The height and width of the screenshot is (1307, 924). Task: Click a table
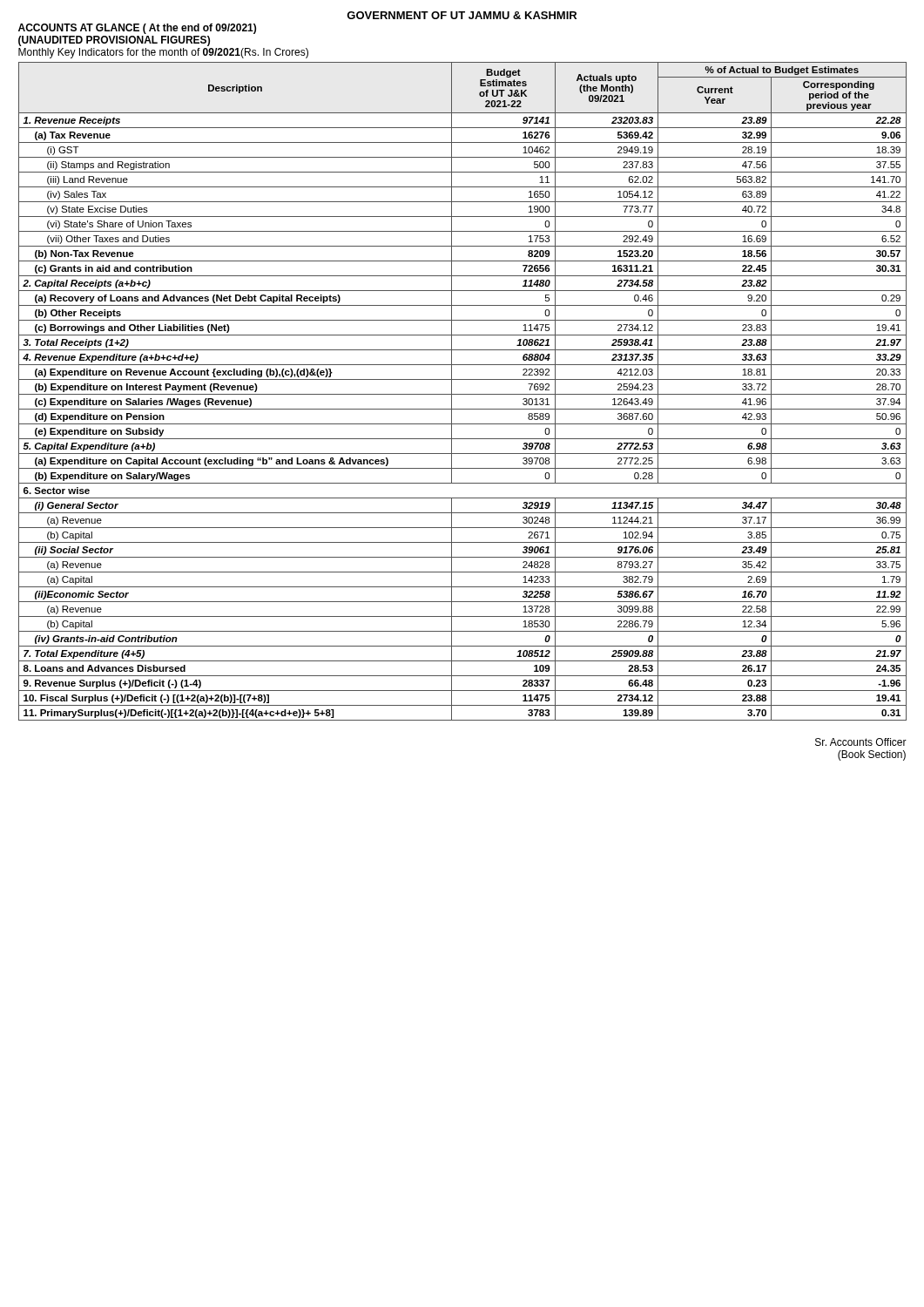[462, 391]
